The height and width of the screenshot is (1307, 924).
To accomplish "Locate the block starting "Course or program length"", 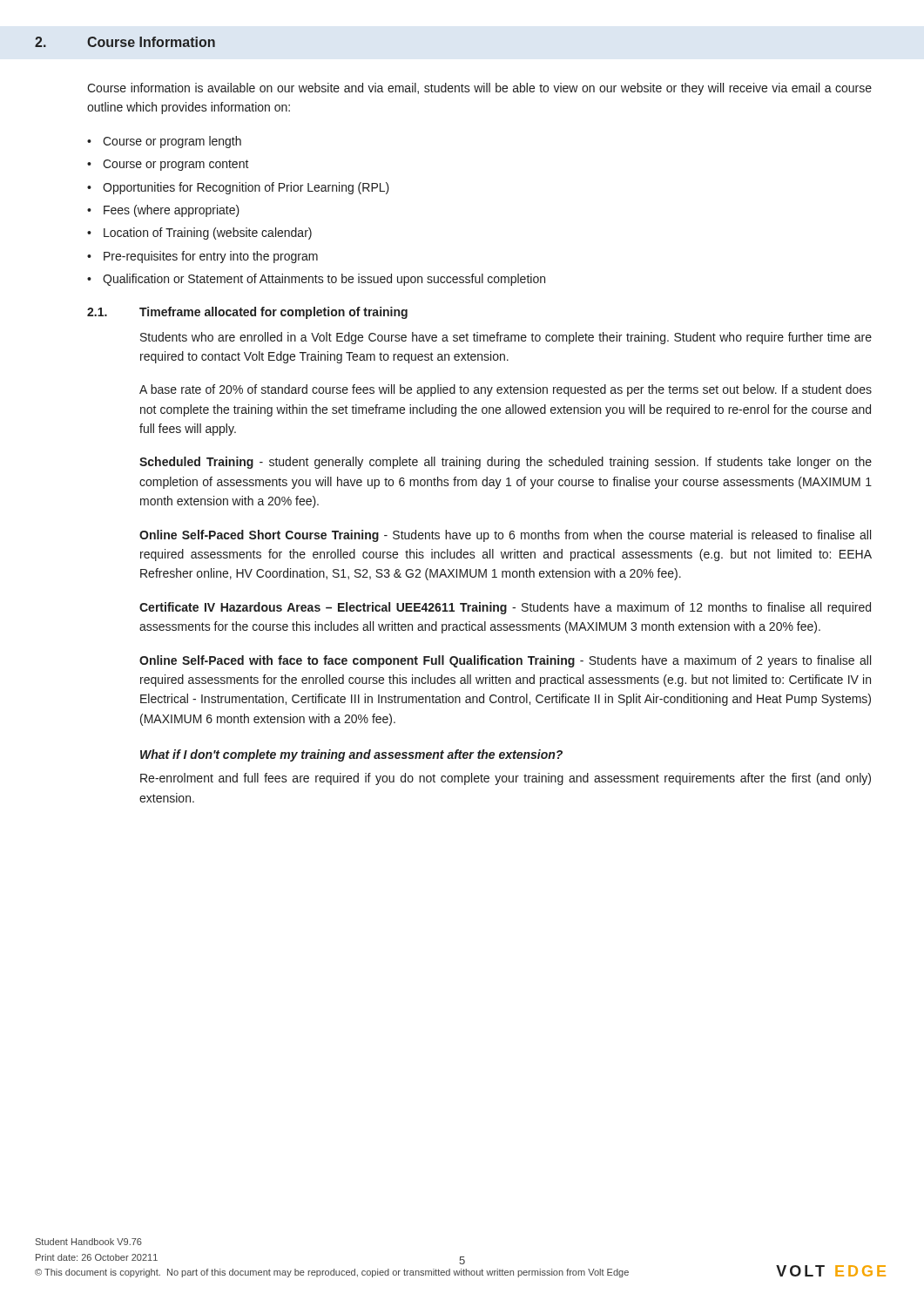I will coord(172,141).
